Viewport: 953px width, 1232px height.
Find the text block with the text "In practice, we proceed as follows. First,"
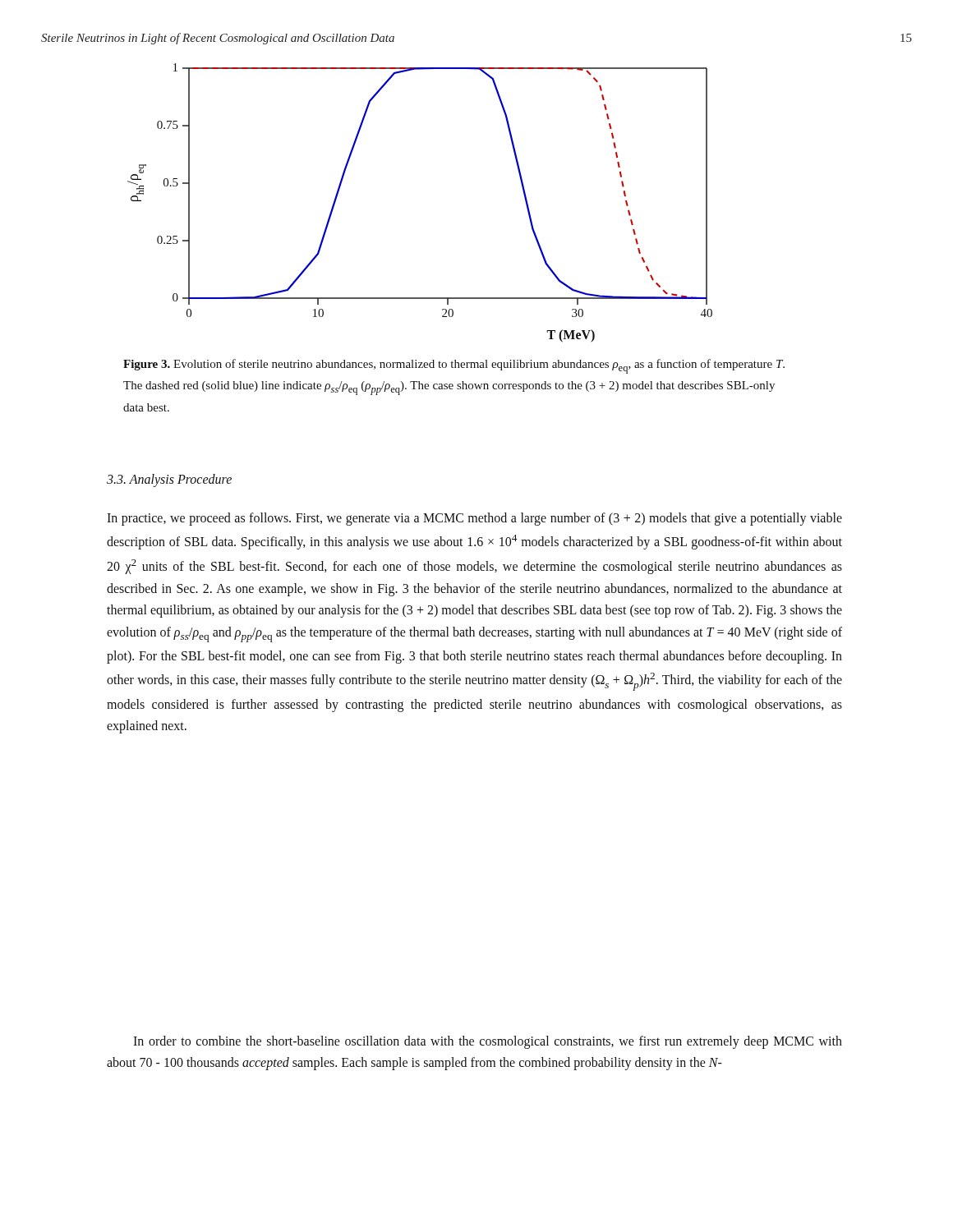pyautogui.click(x=474, y=622)
